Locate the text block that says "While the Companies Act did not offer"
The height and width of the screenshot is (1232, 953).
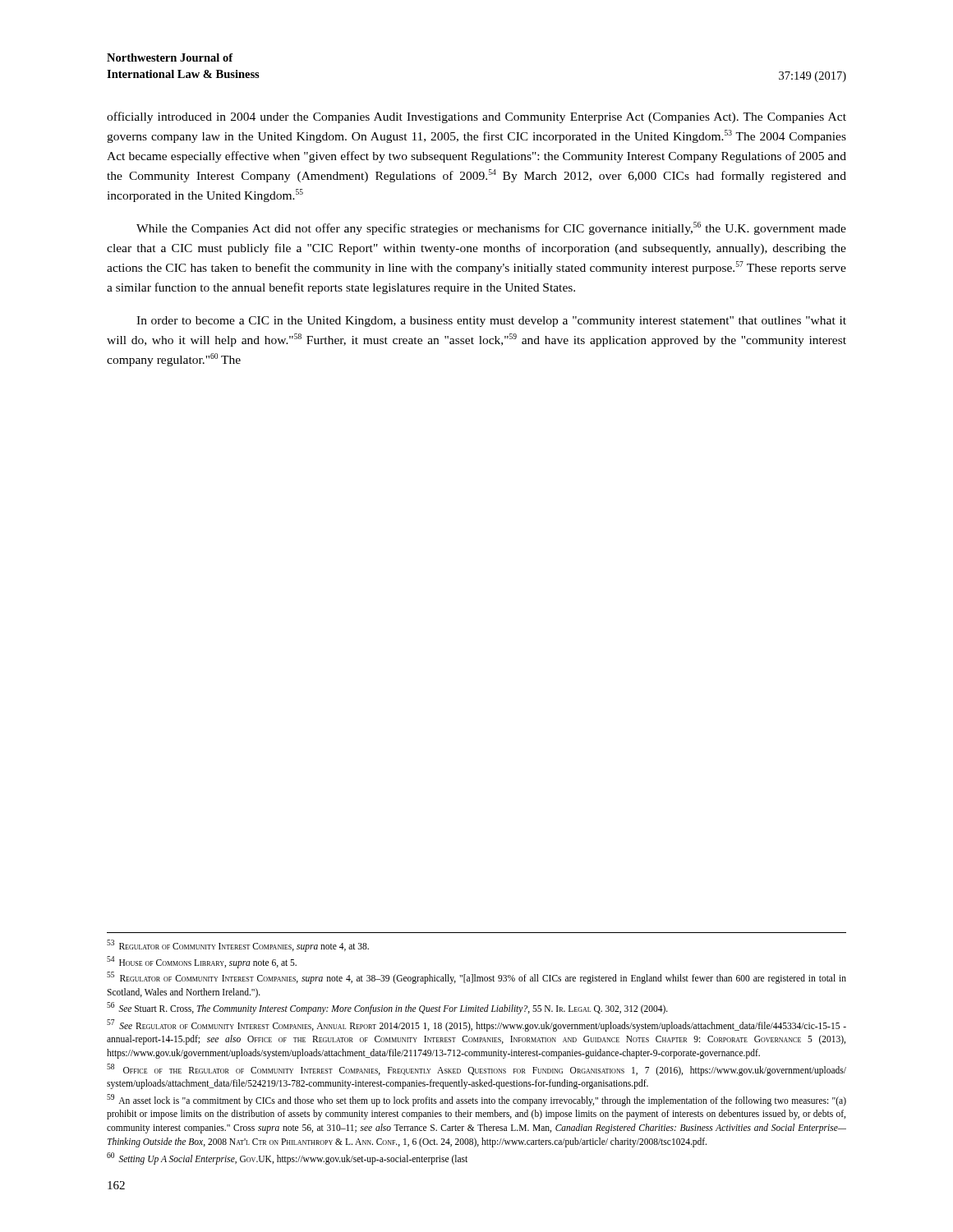[x=476, y=258]
